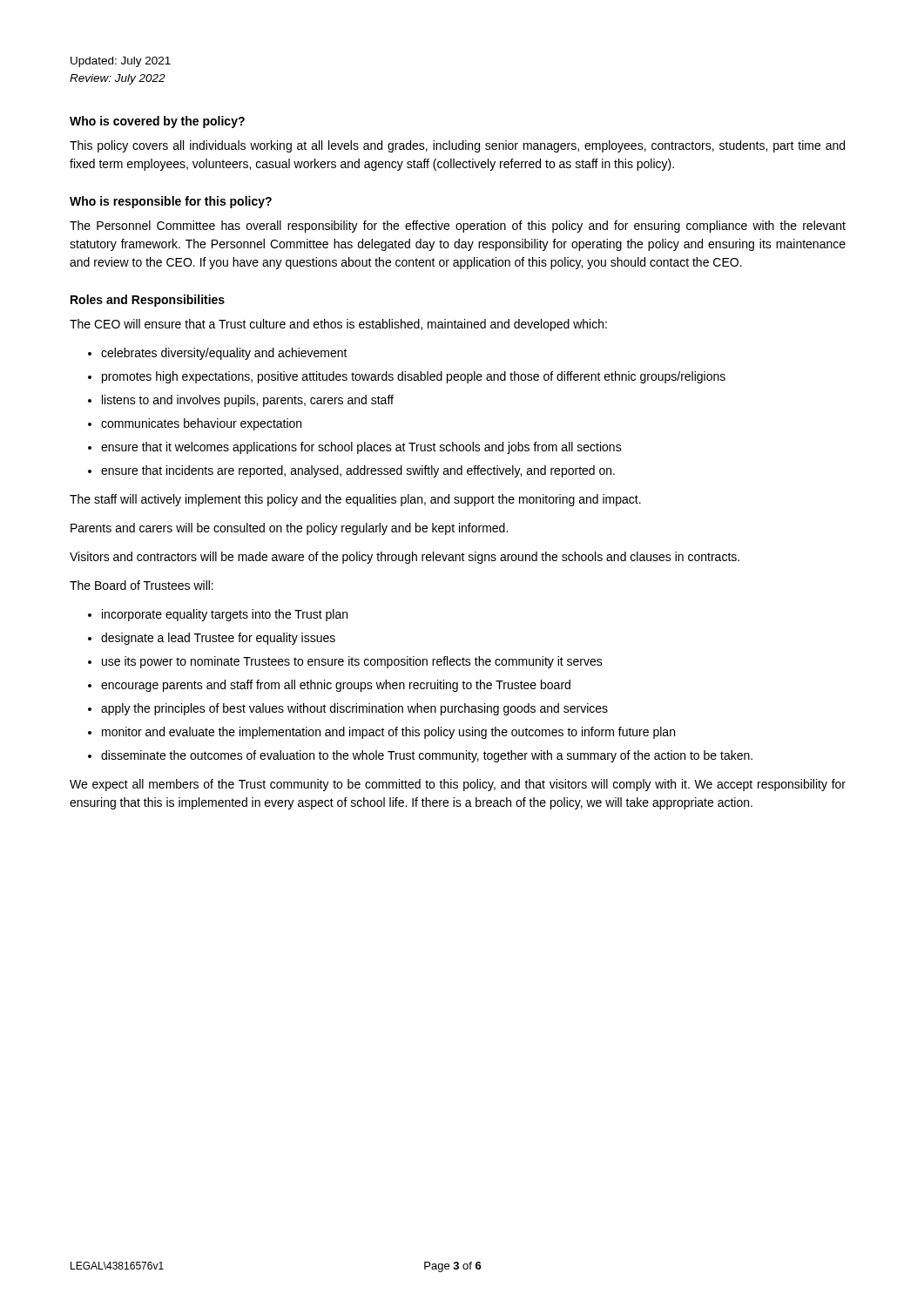The image size is (924, 1307).
Task: Click on the section header that reads "Who is covered by the policy?"
Action: tap(157, 121)
